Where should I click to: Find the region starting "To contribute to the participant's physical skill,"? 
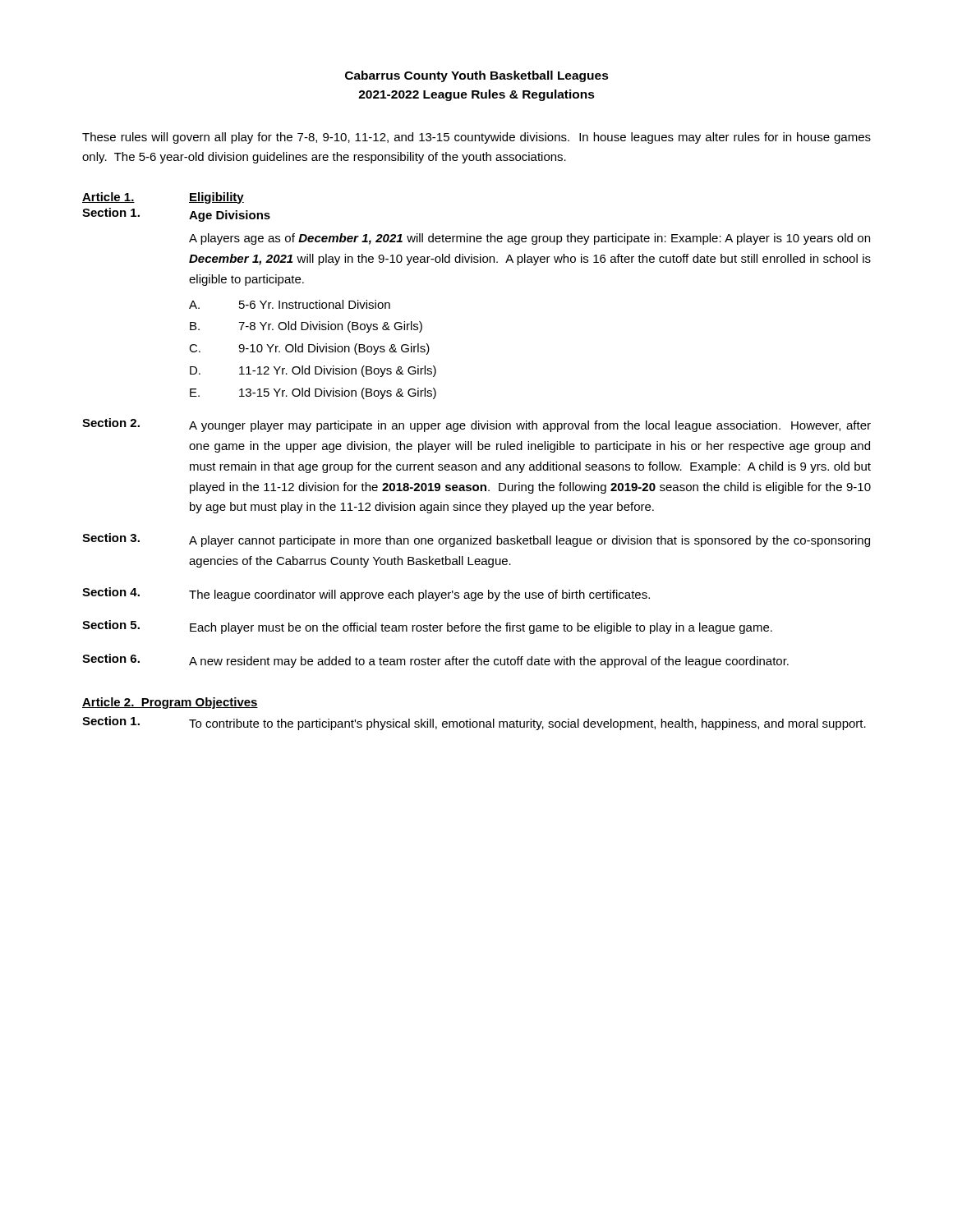pyautogui.click(x=528, y=723)
